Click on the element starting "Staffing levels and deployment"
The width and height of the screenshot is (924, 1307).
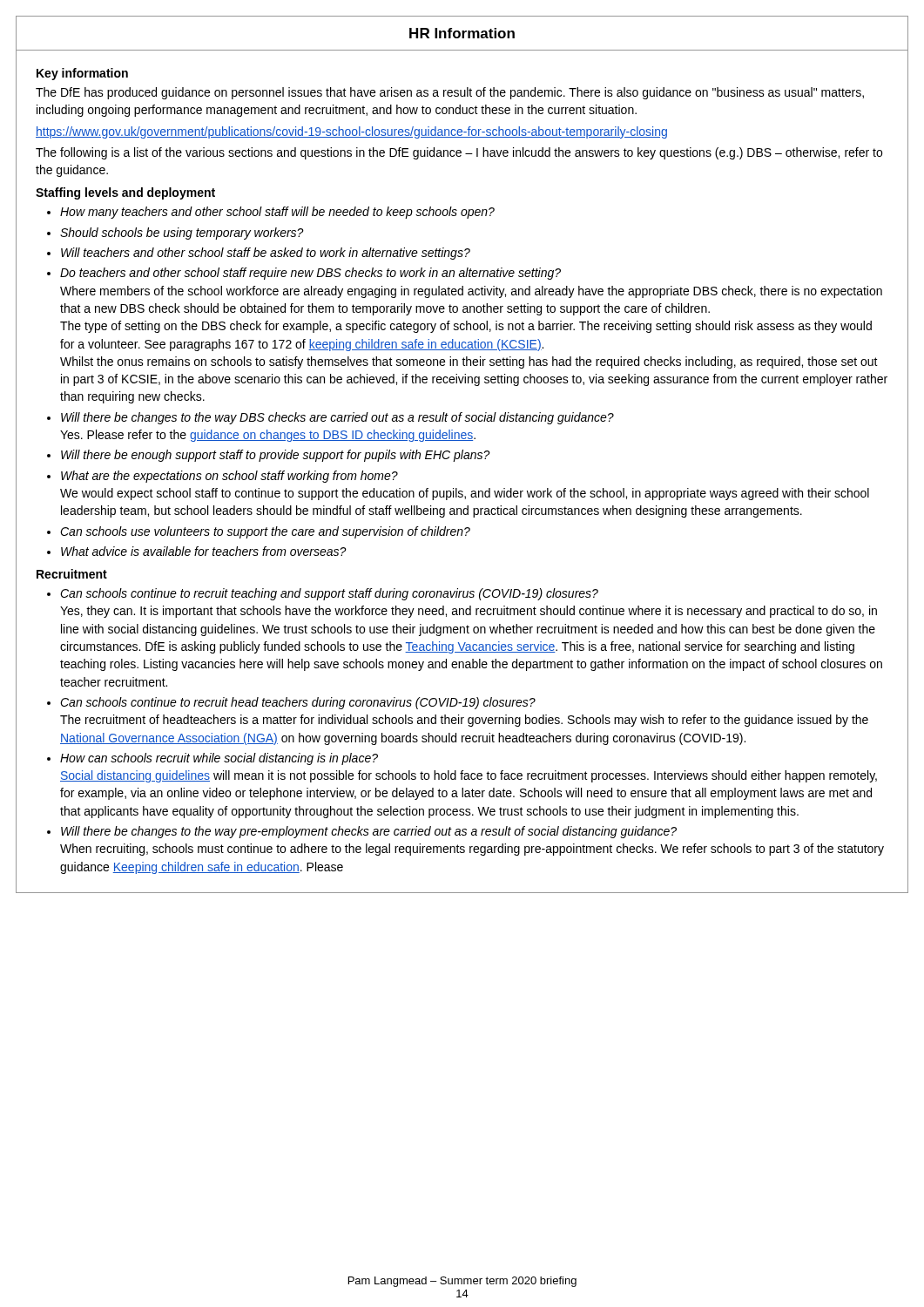(125, 193)
